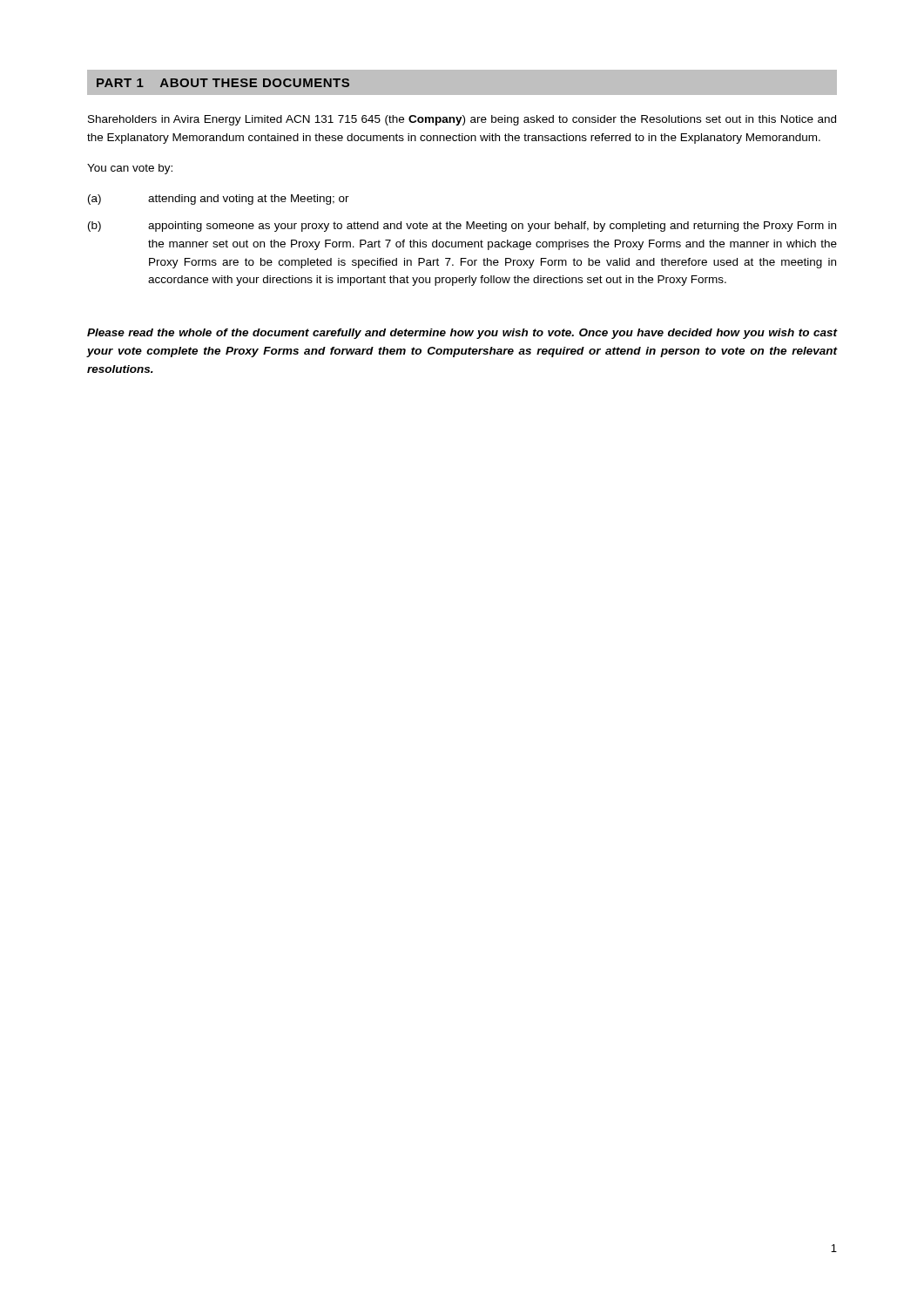
Task: Locate the text block starting "Please read the whole of the document"
Action: pos(462,351)
